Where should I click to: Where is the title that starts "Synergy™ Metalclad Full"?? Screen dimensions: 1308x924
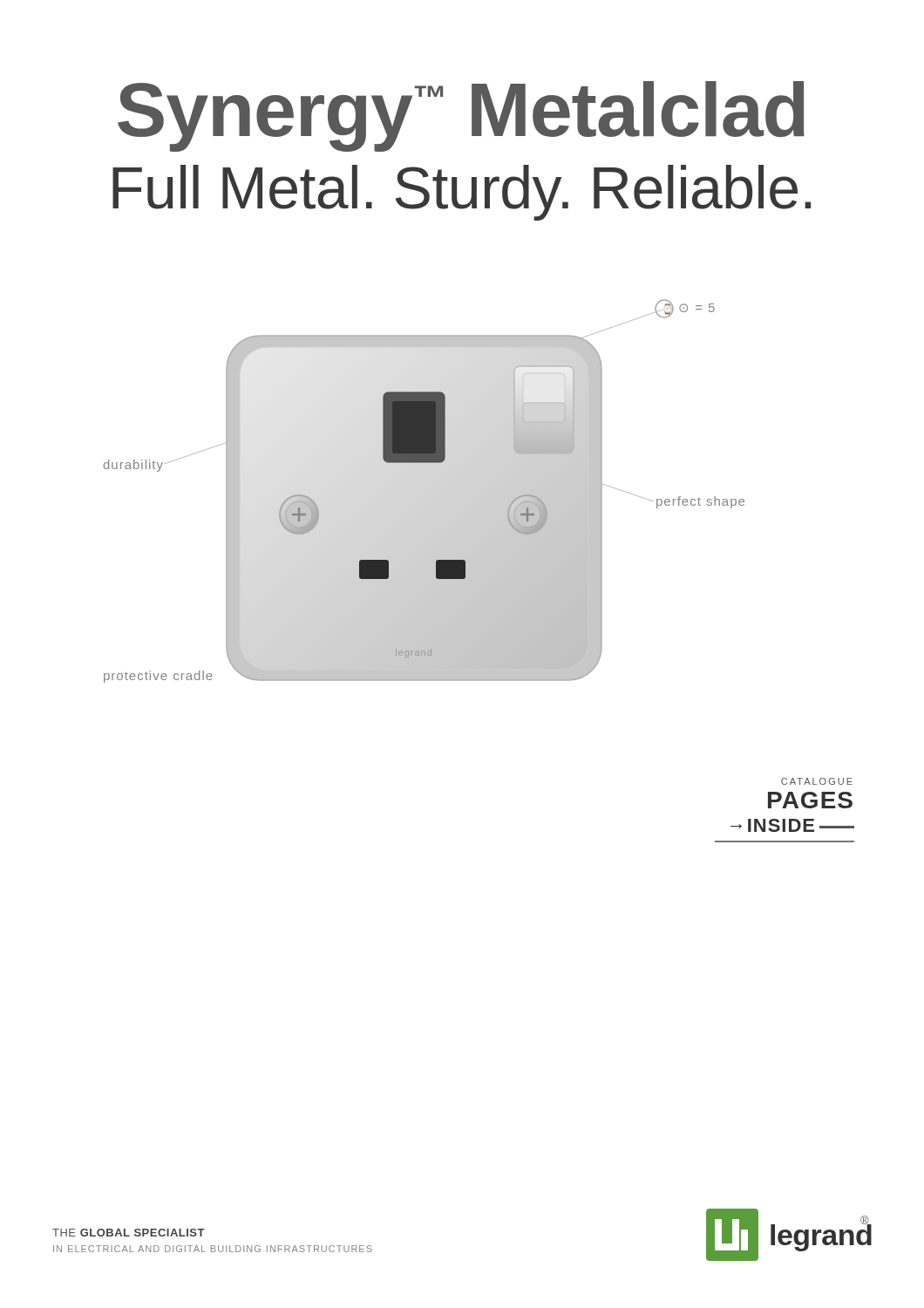coord(462,145)
